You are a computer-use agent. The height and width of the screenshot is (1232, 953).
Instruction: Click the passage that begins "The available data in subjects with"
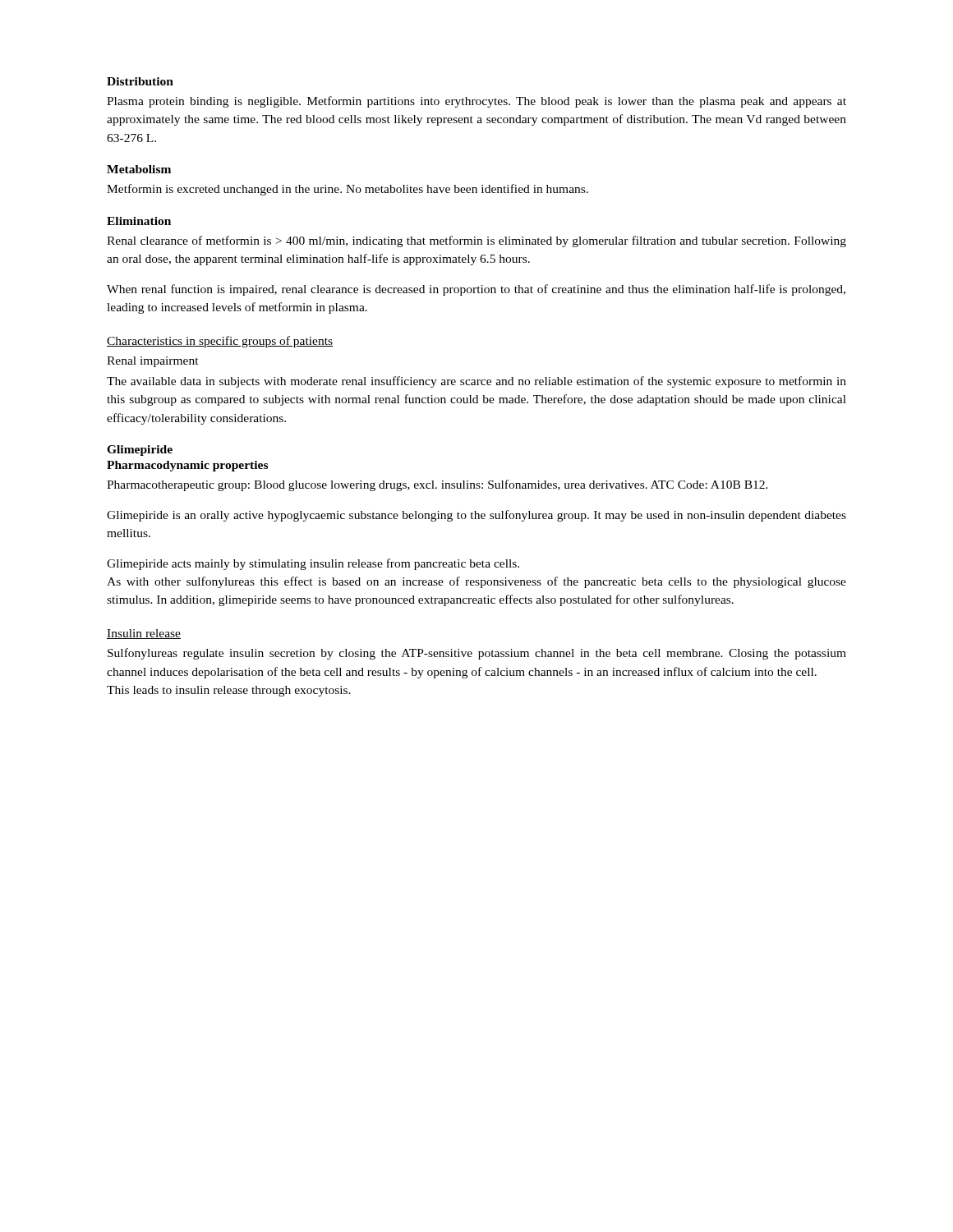tap(476, 399)
